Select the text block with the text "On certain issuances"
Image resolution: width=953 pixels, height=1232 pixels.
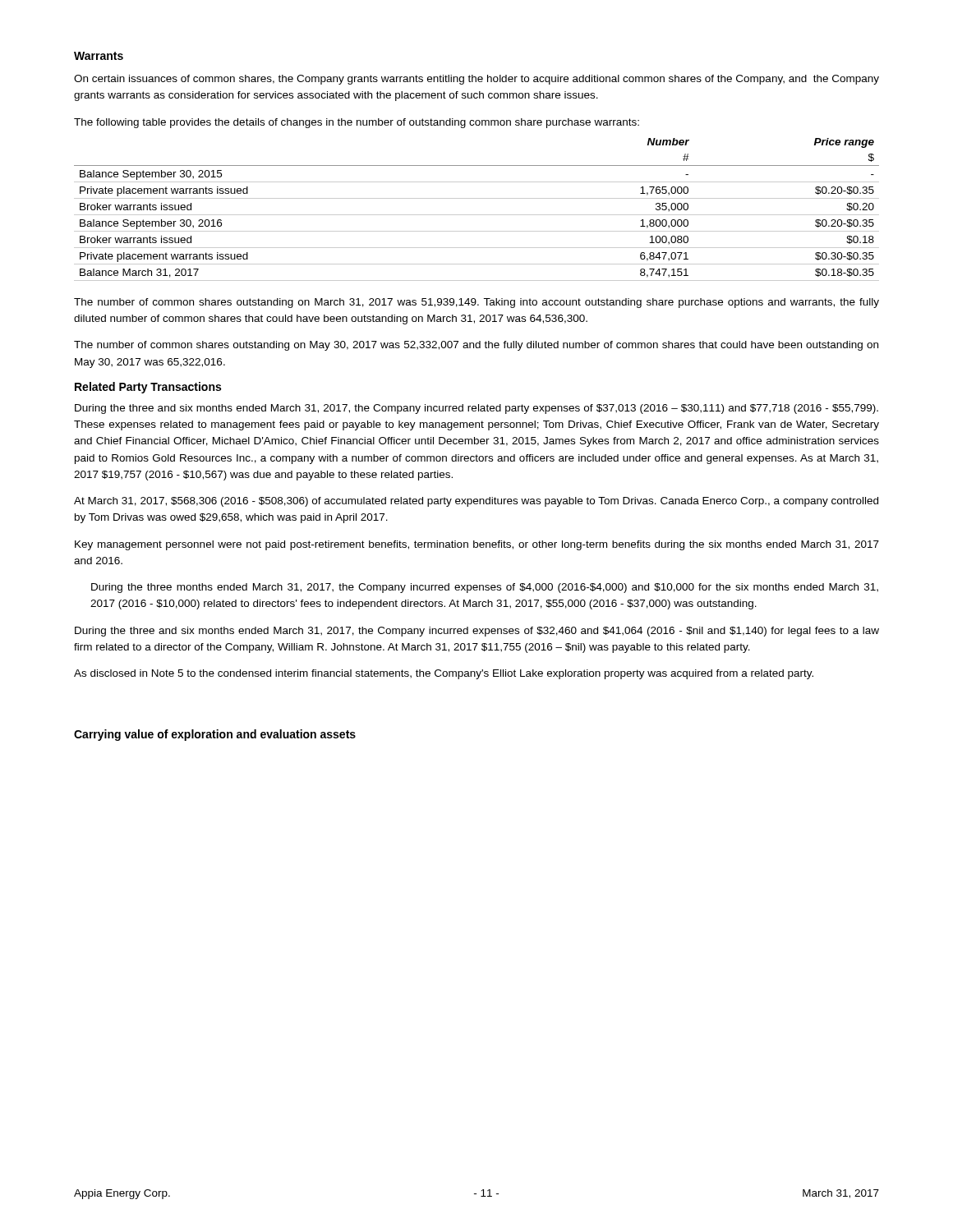pos(476,87)
